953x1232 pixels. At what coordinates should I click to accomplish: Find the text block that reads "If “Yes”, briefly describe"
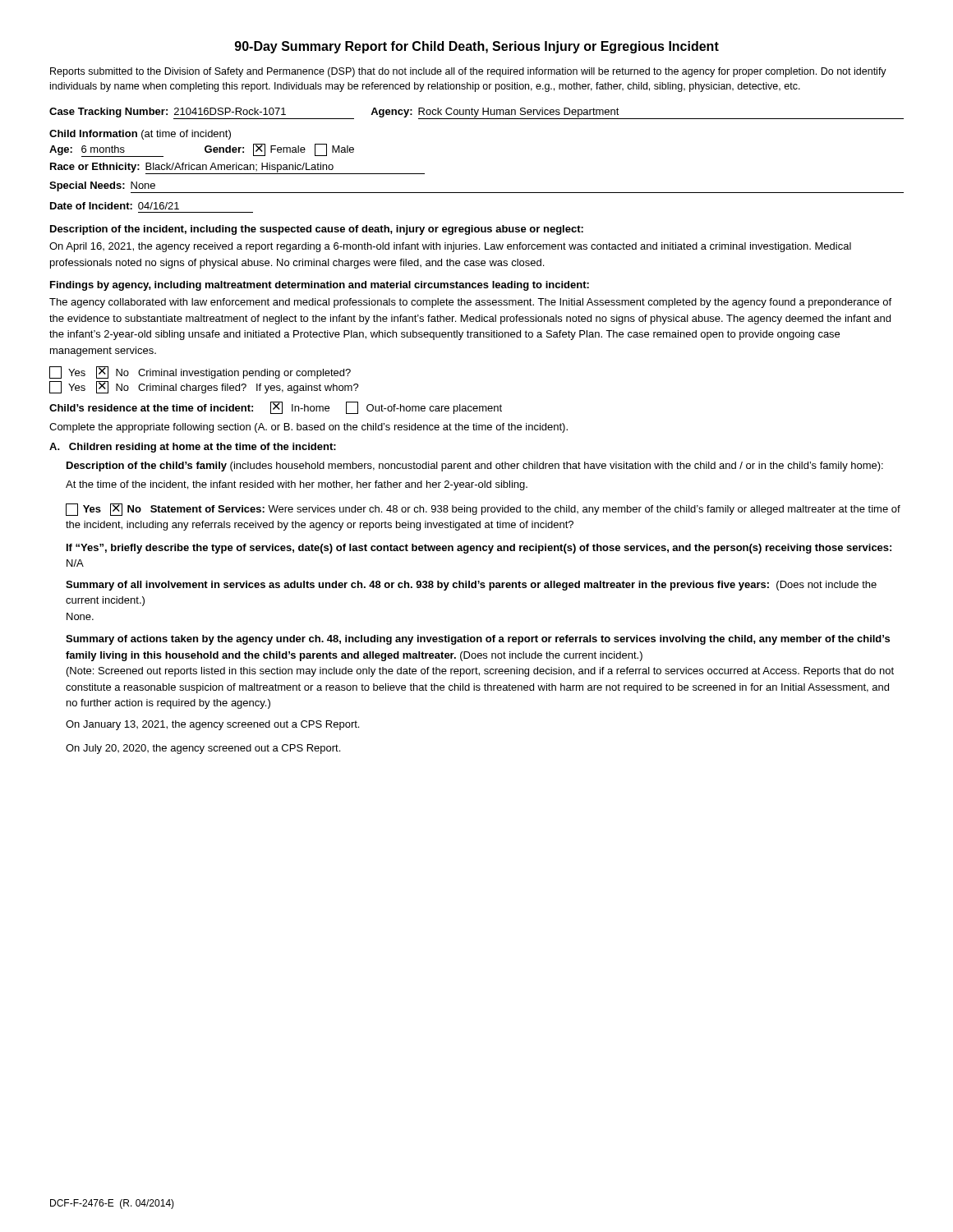tap(479, 555)
